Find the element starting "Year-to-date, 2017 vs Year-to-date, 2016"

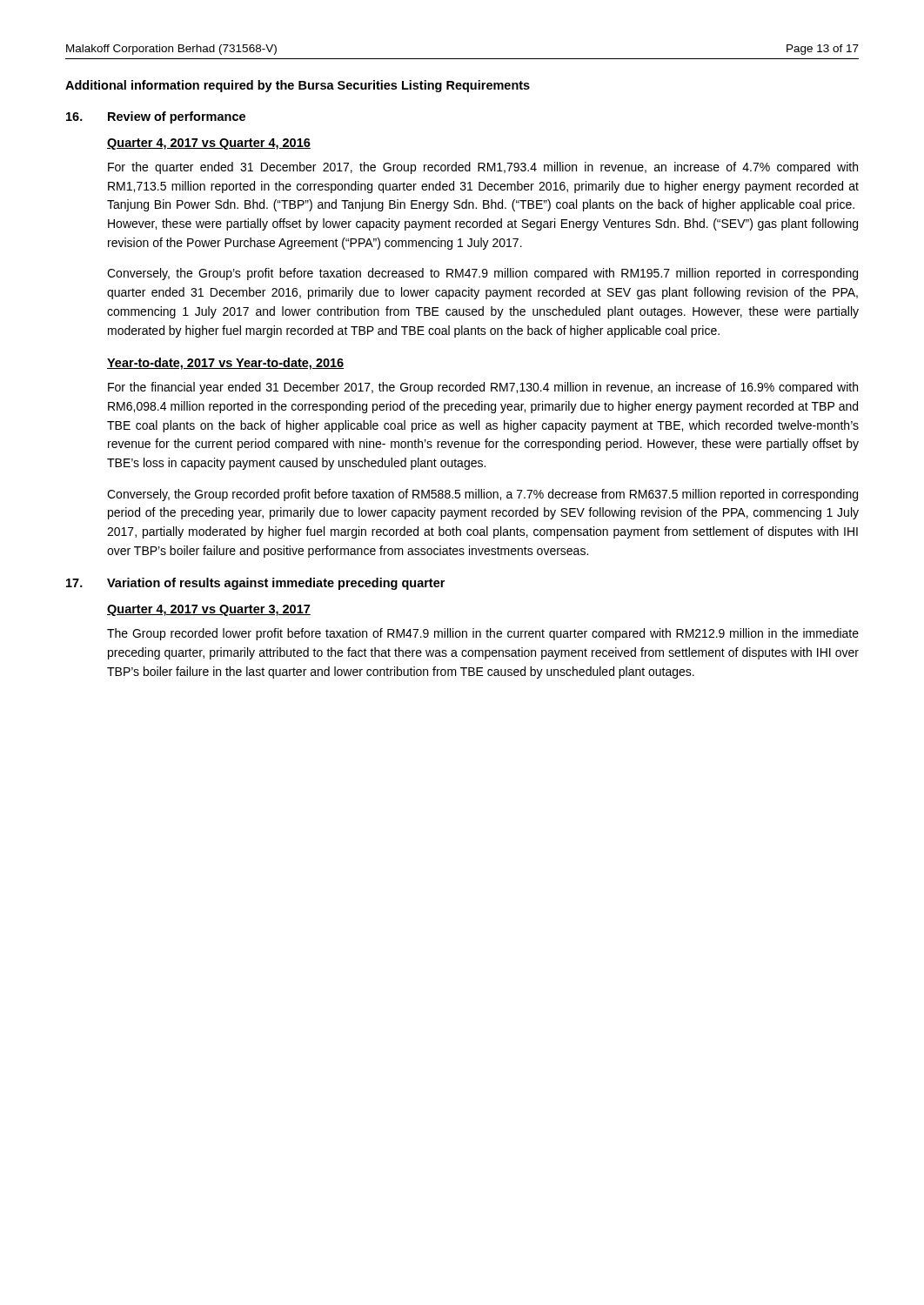pos(225,363)
